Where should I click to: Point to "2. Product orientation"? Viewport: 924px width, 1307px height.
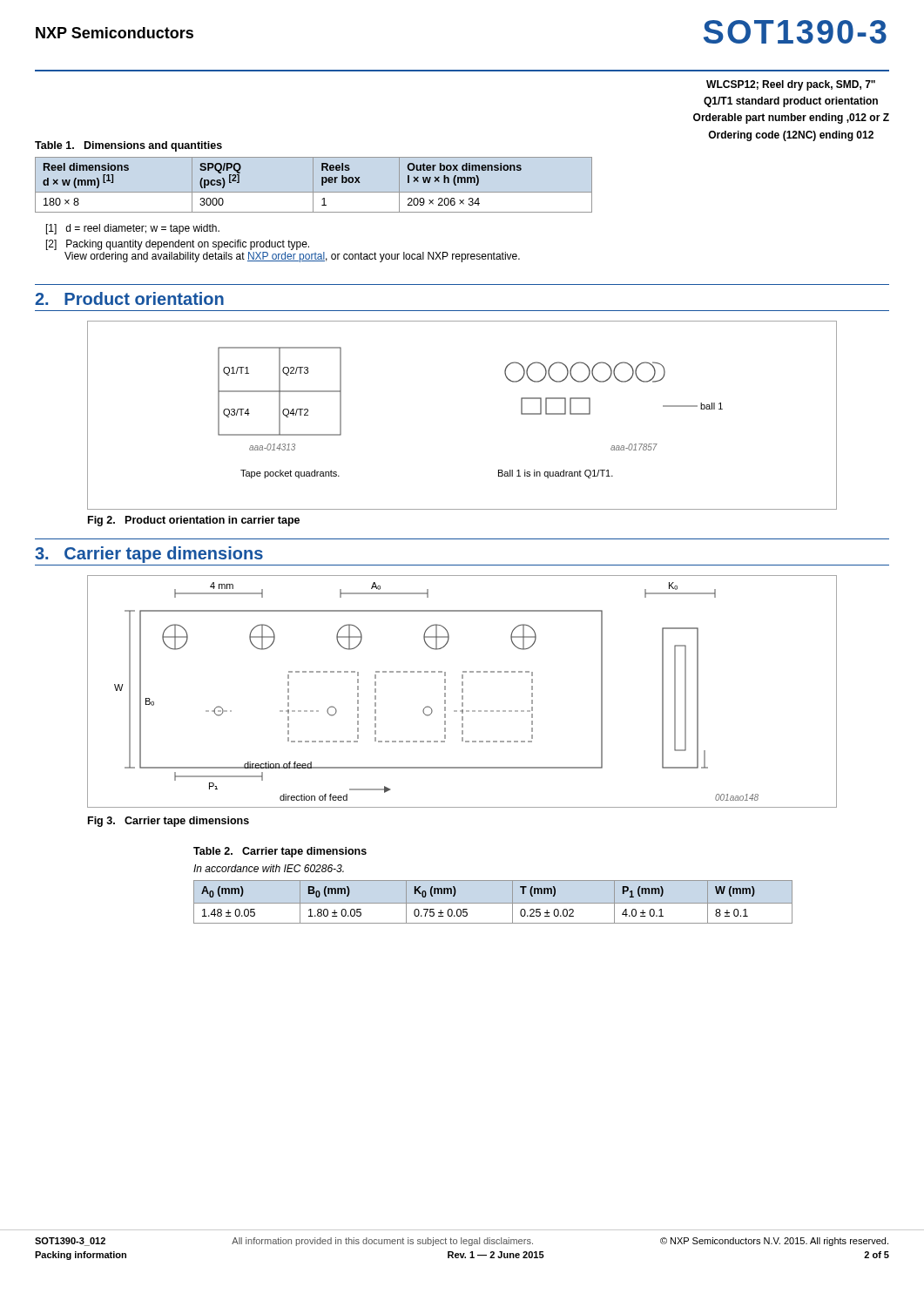[130, 299]
